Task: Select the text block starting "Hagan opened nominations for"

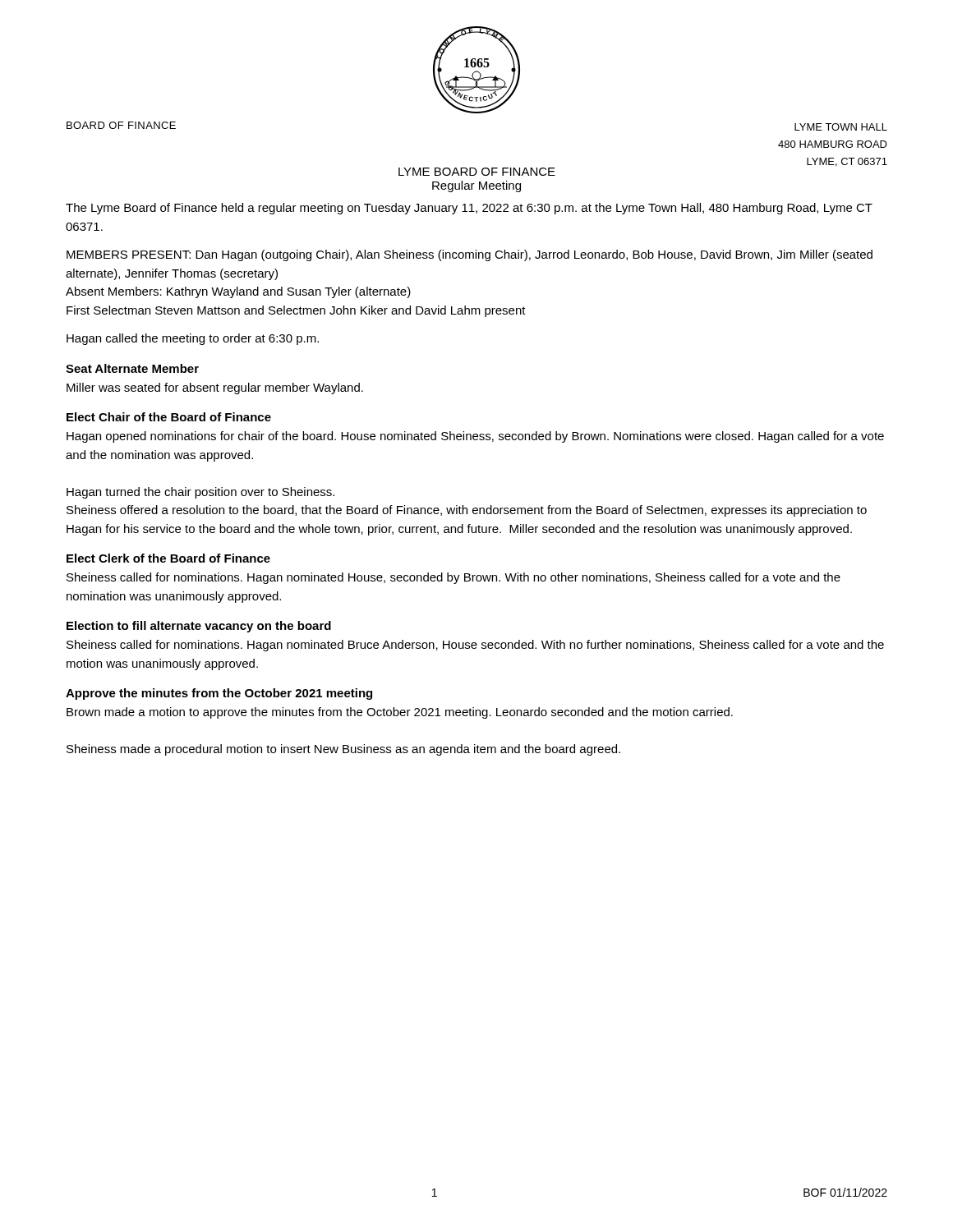Action: point(475,437)
